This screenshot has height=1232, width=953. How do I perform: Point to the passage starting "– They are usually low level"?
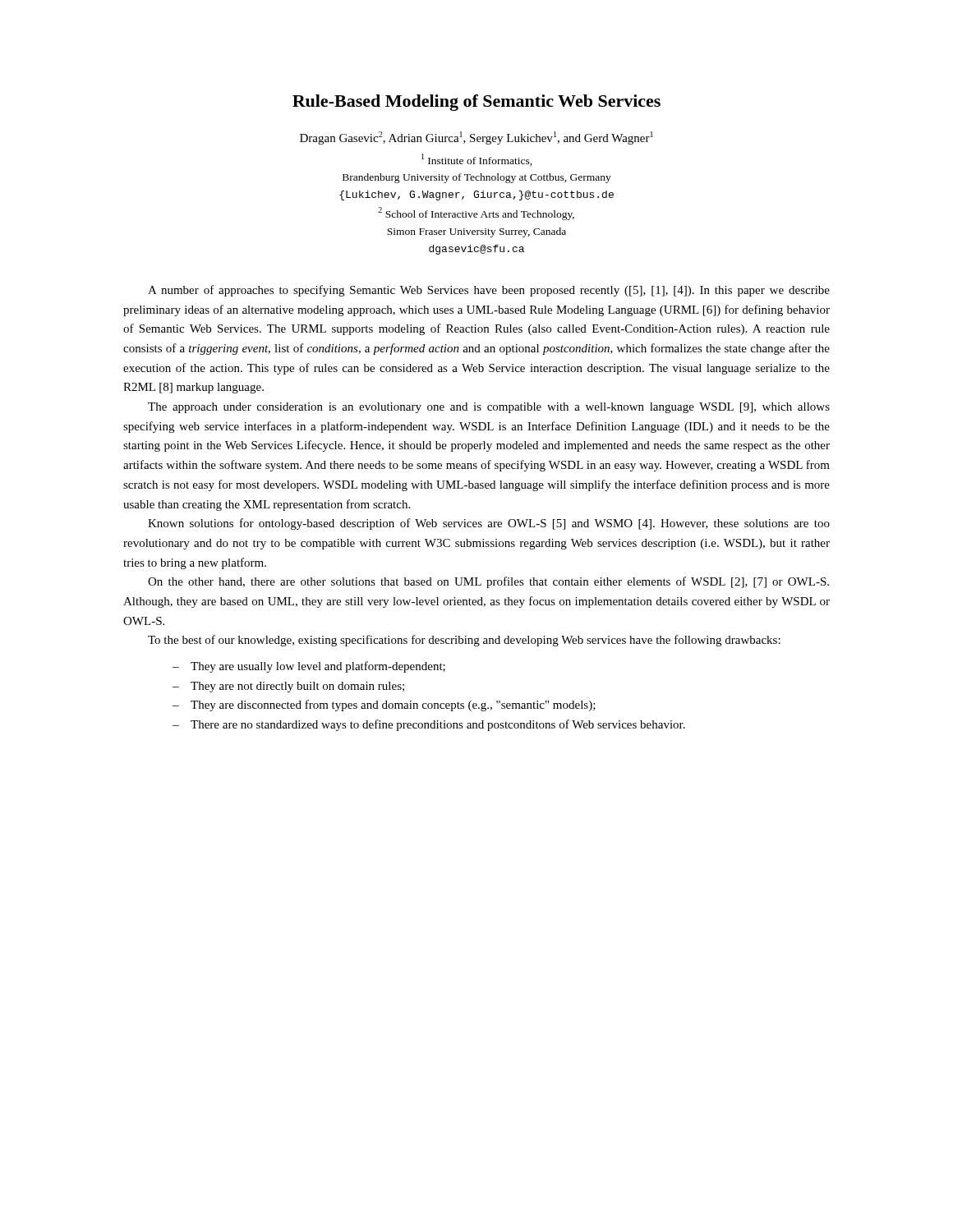(x=309, y=667)
